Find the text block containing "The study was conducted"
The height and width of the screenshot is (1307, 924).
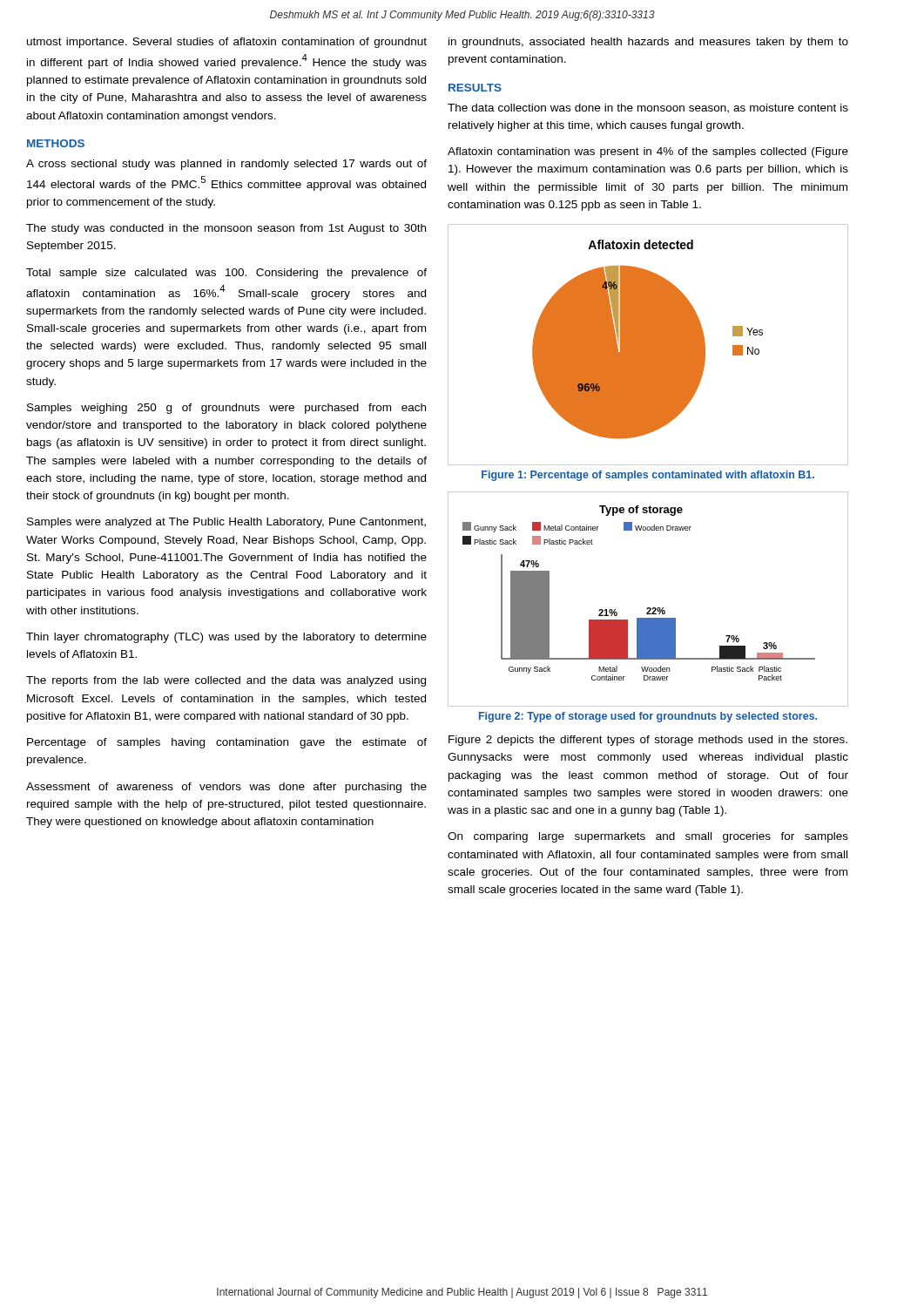(x=226, y=237)
